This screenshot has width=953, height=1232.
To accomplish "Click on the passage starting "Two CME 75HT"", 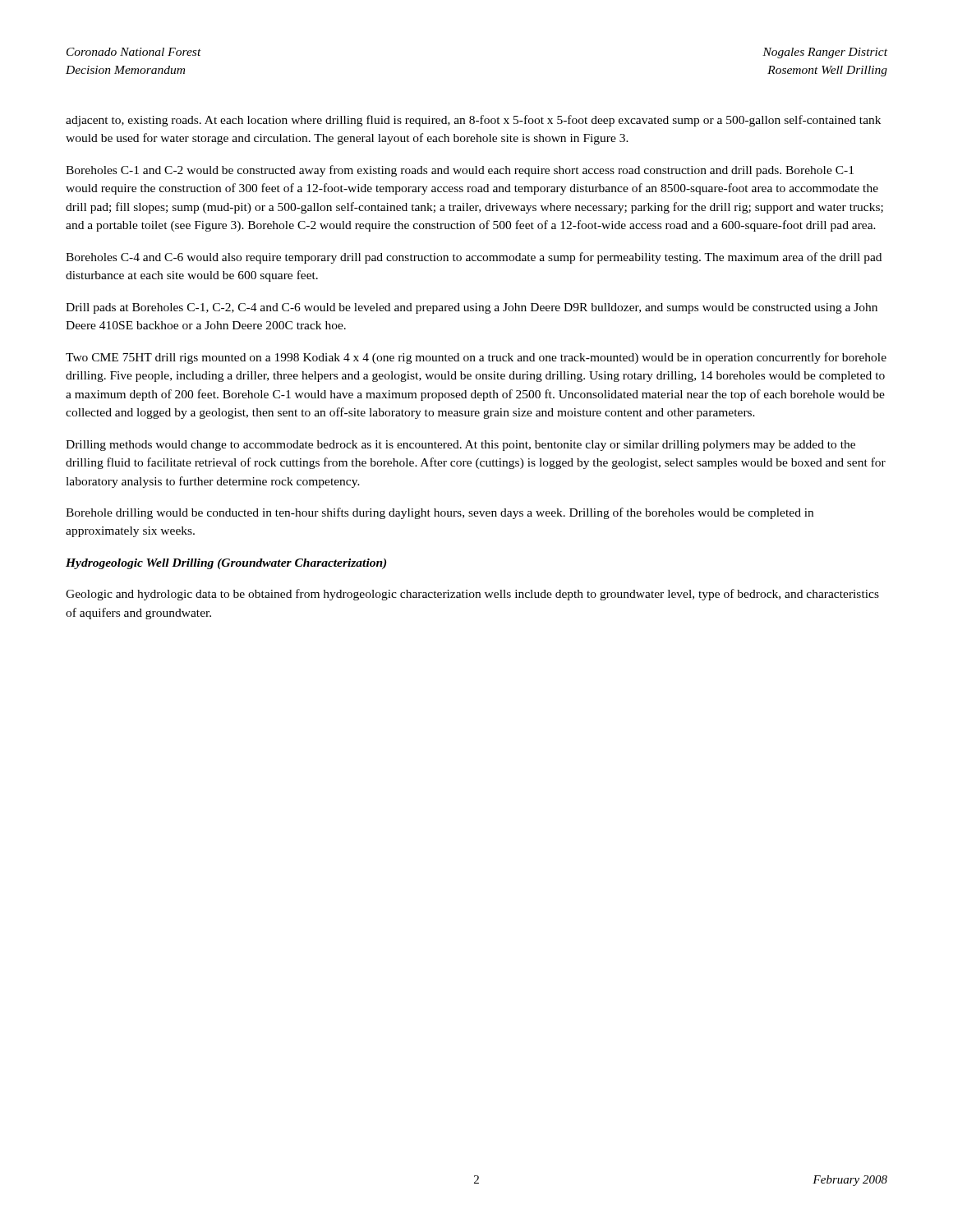I will pos(476,385).
